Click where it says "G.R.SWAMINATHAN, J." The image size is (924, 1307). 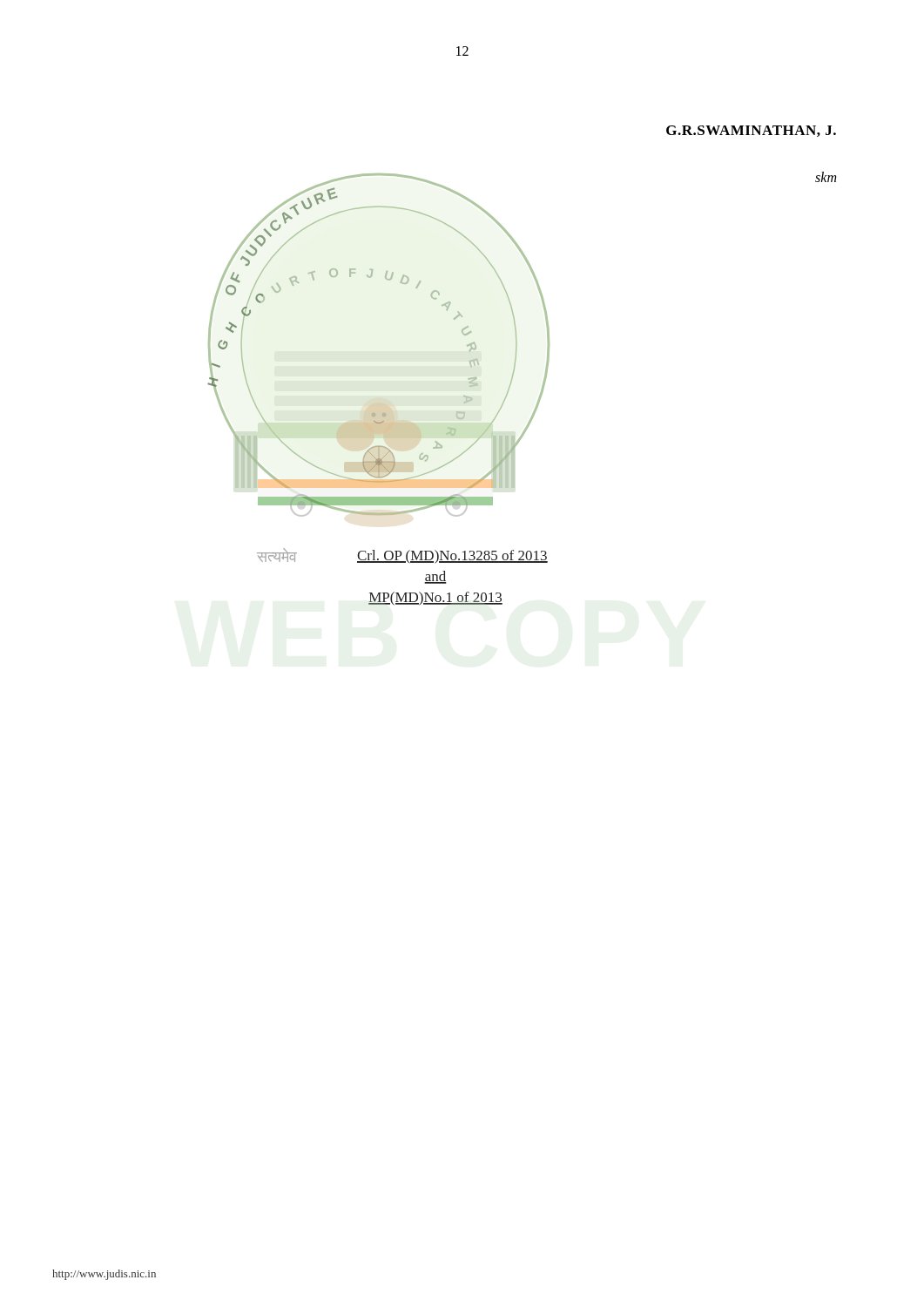point(751,130)
